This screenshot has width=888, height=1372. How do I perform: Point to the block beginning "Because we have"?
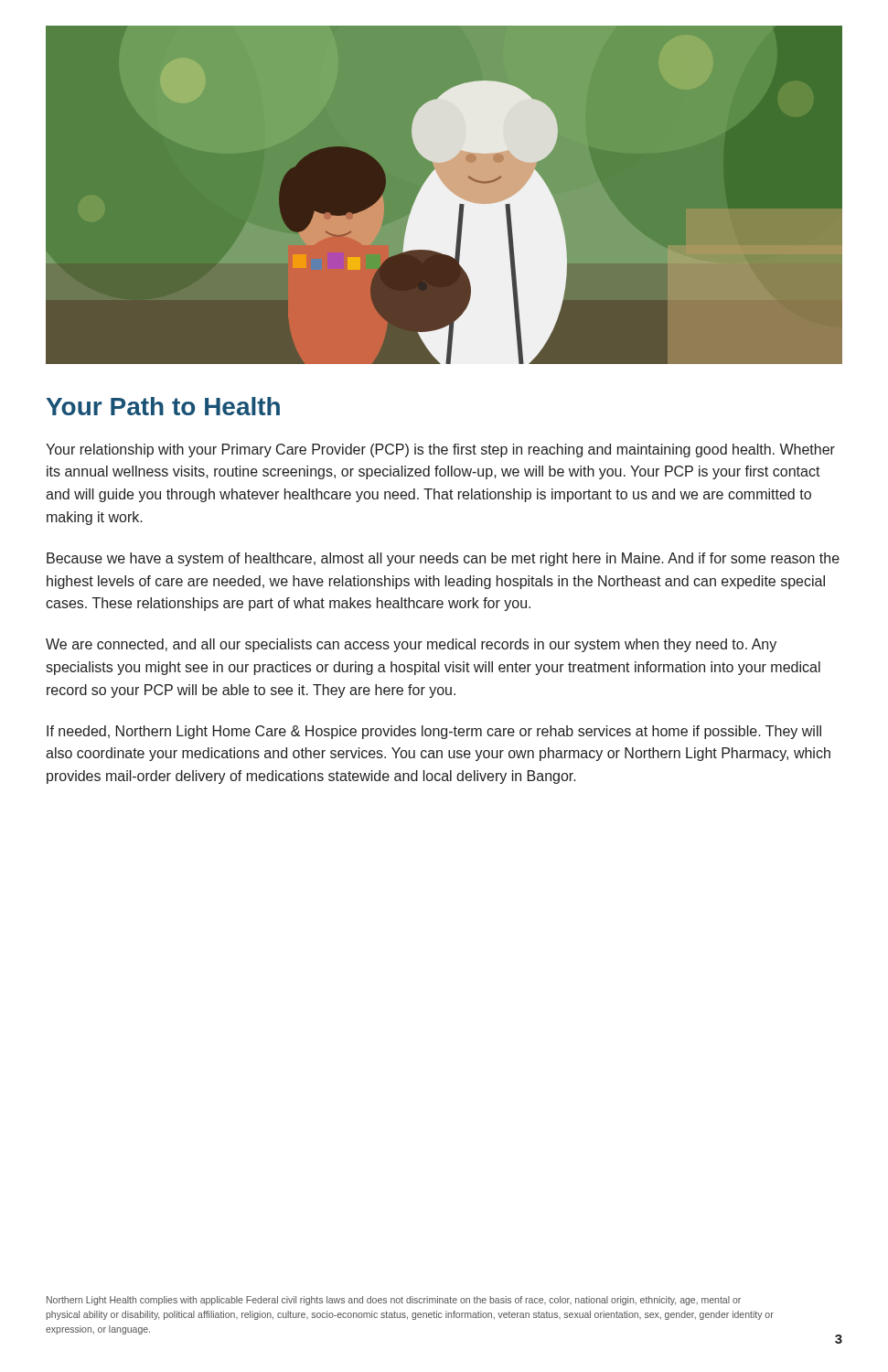[x=443, y=581]
